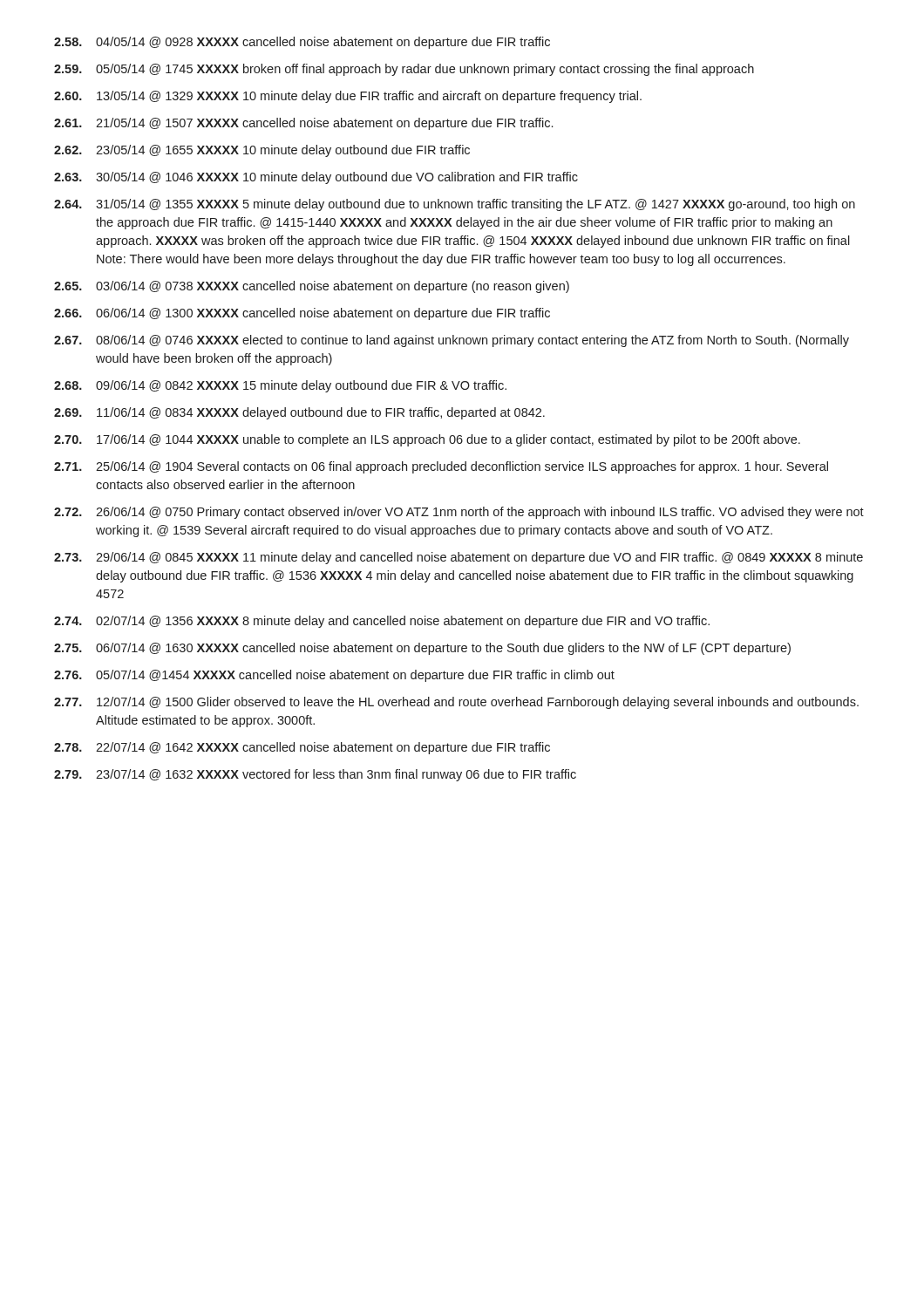Locate the element starting "2.61. 21/05/14 @ 1507"
Viewport: 924px width, 1308px height.
[x=462, y=123]
